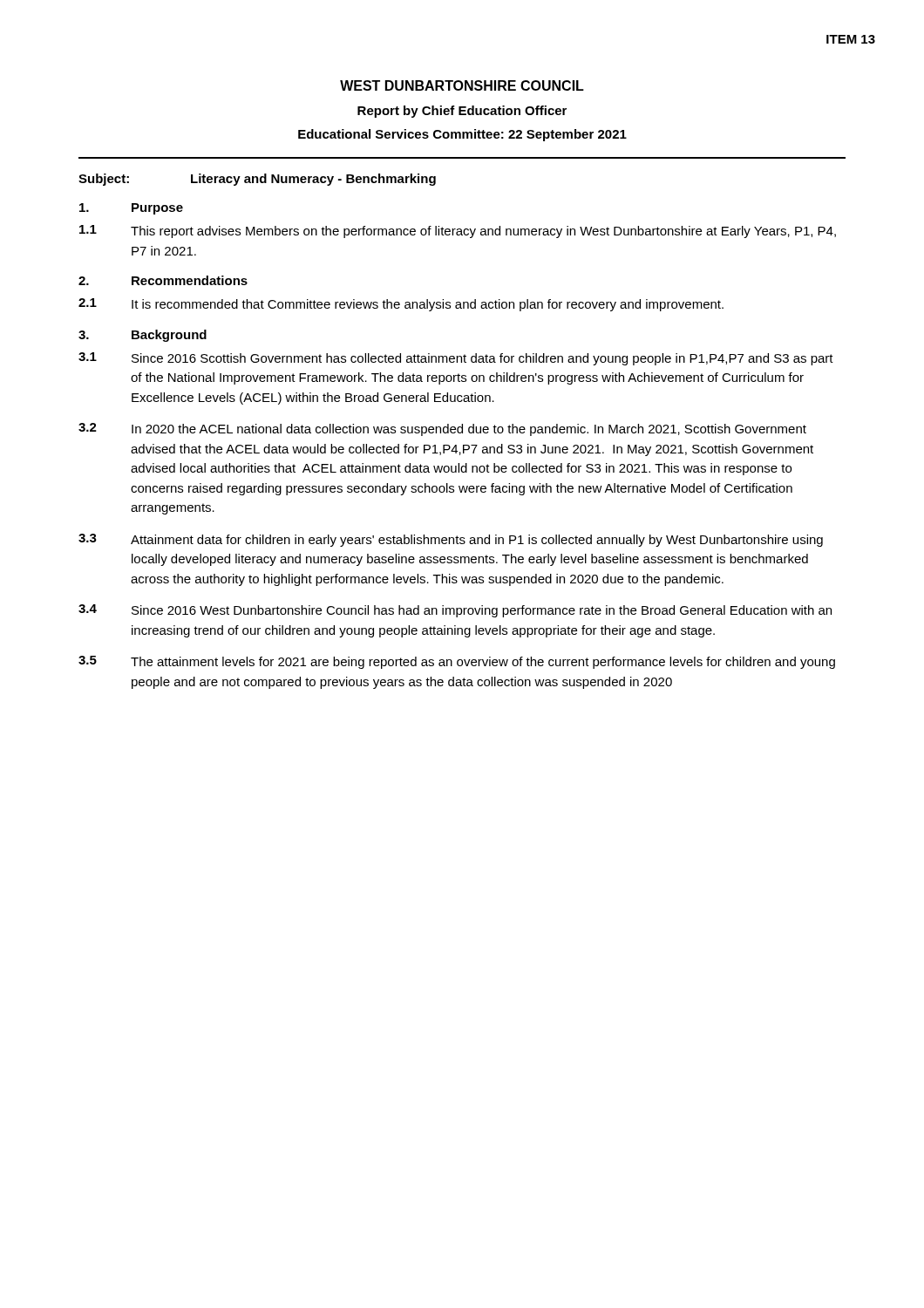Click on the title containing "WEST DUNBARTONSHIRE COUNCIL"
The height and width of the screenshot is (1308, 924).
point(462,86)
